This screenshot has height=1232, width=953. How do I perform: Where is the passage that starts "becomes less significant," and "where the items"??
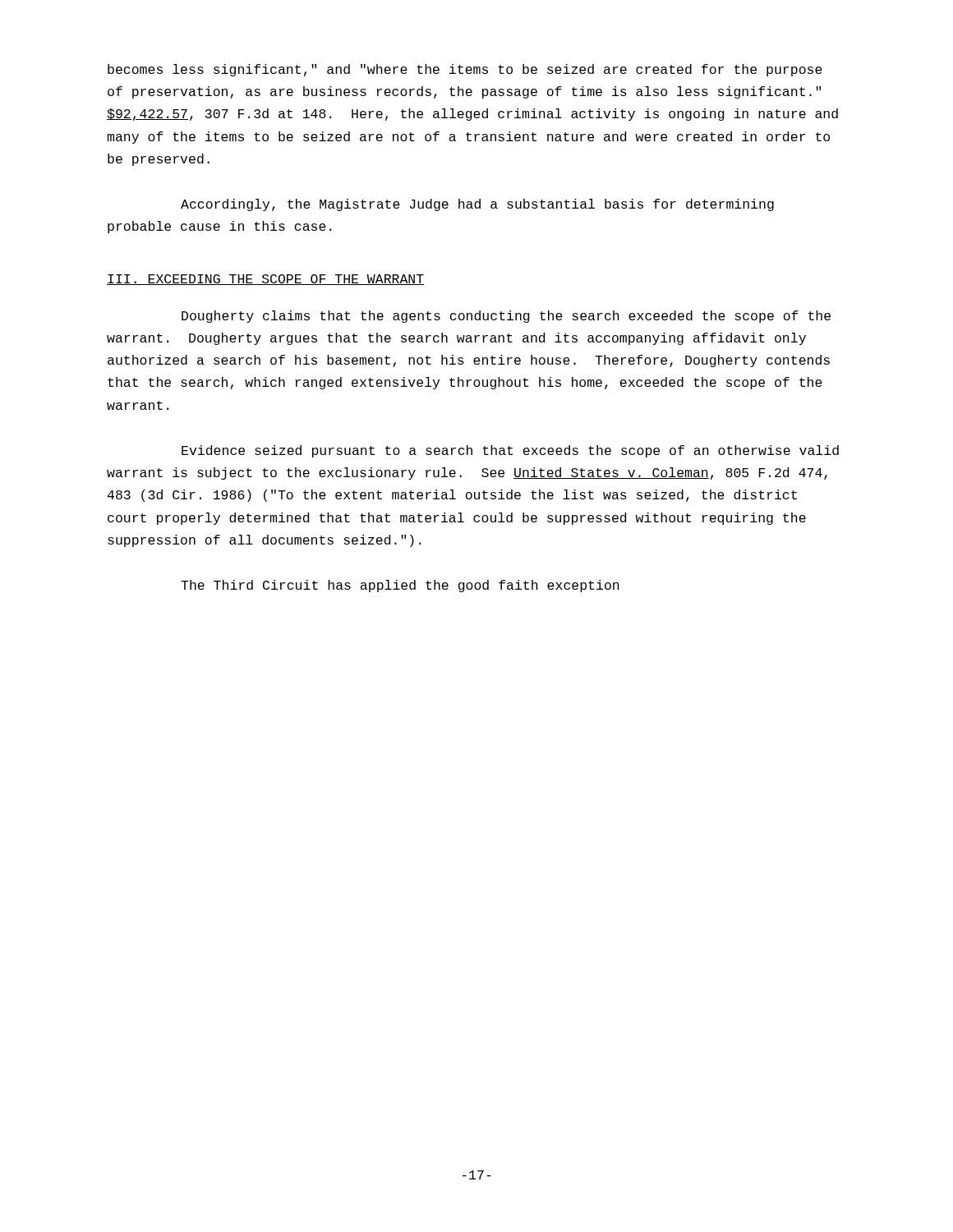(x=473, y=115)
